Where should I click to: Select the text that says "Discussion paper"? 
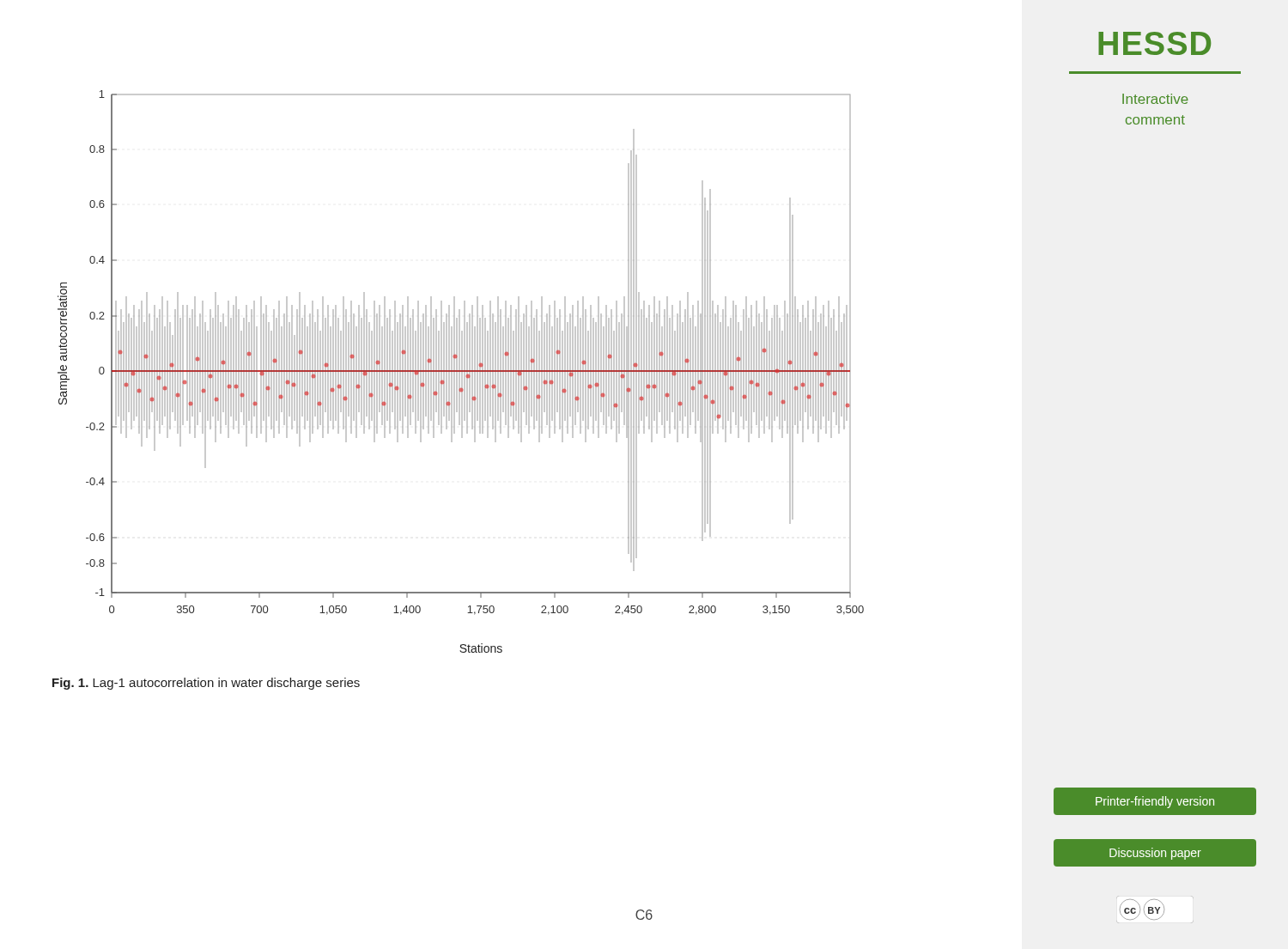coord(1155,853)
